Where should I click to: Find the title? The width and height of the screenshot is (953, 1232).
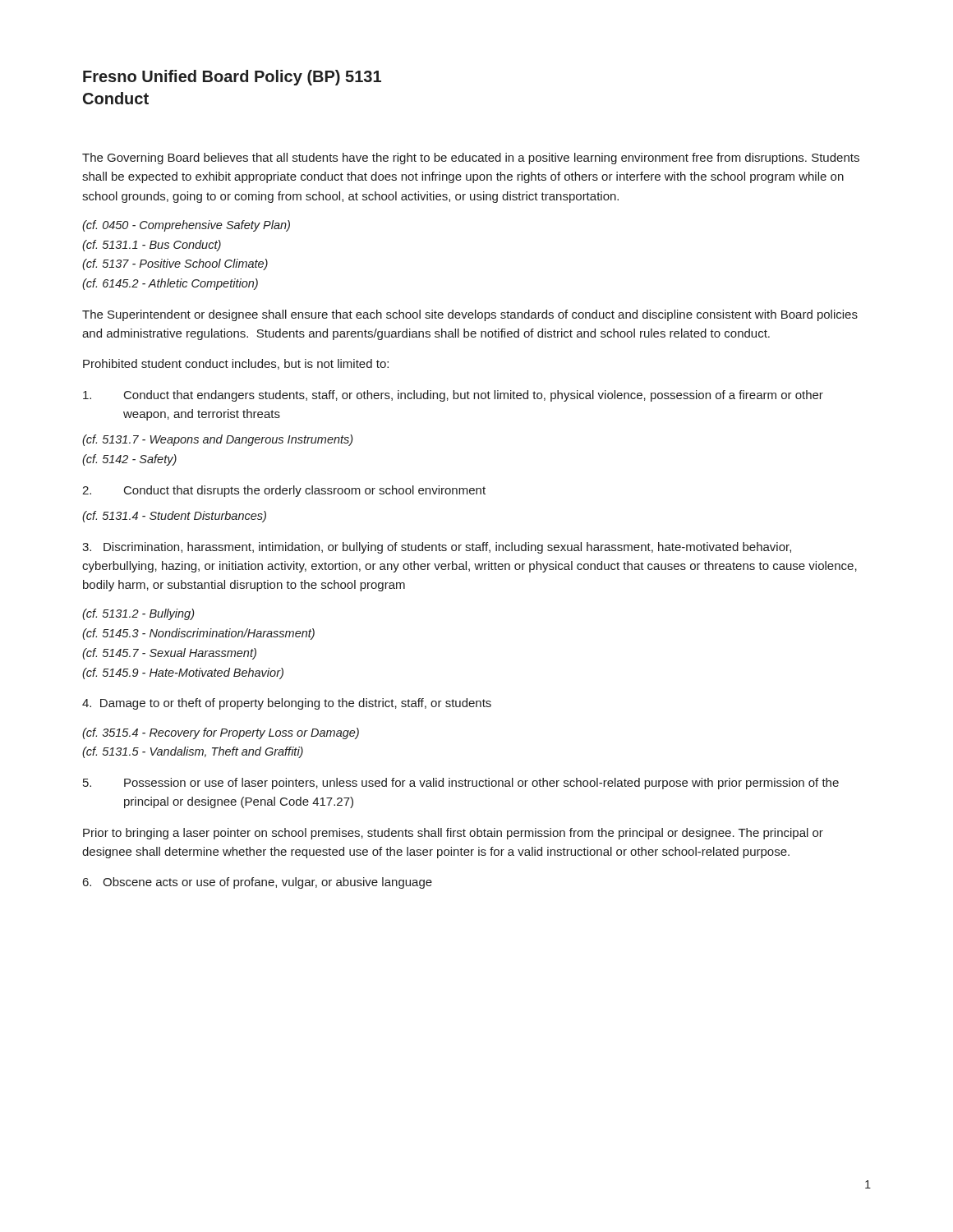click(232, 87)
